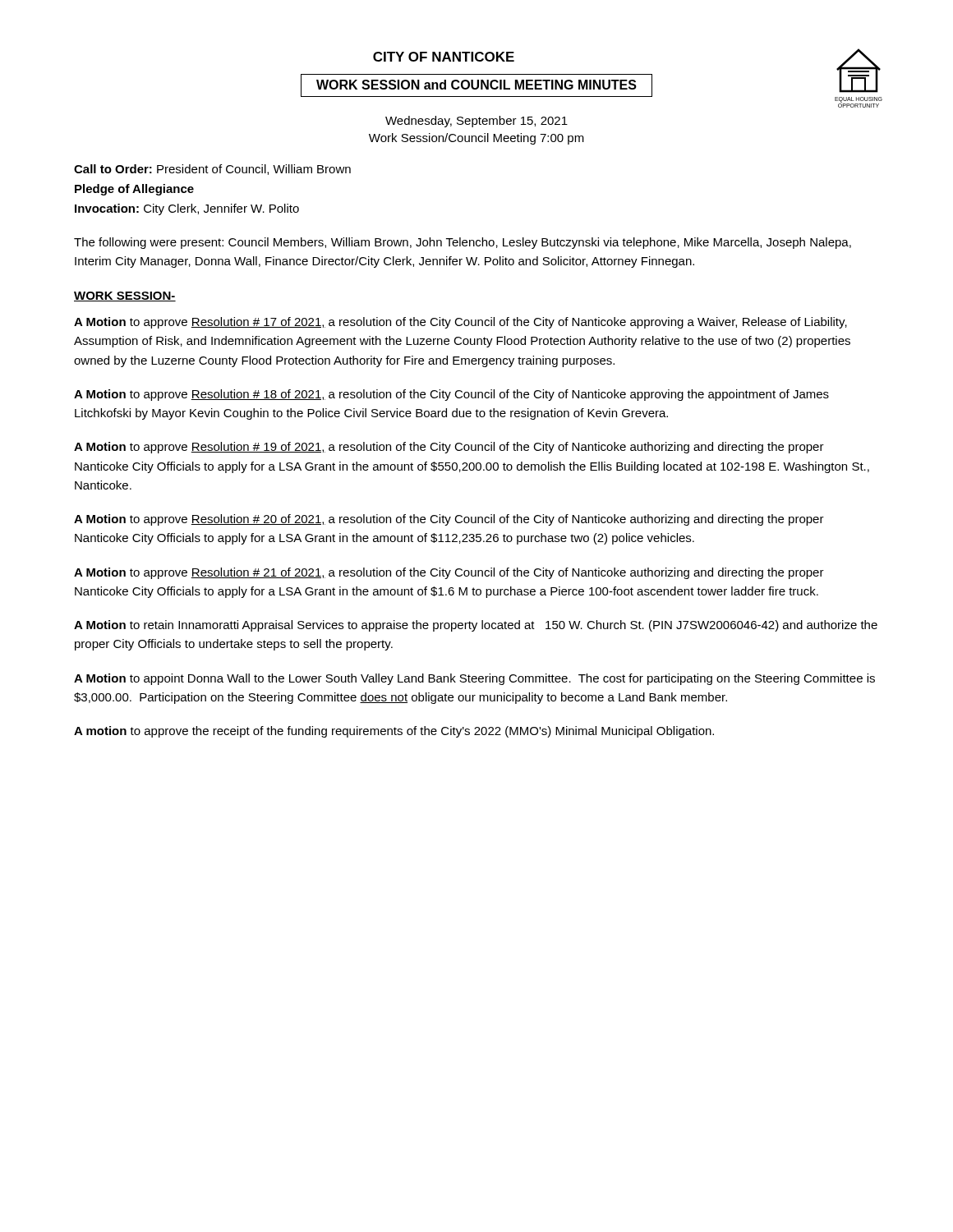This screenshot has width=953, height=1232.
Task: Find a logo
Action: [x=859, y=78]
